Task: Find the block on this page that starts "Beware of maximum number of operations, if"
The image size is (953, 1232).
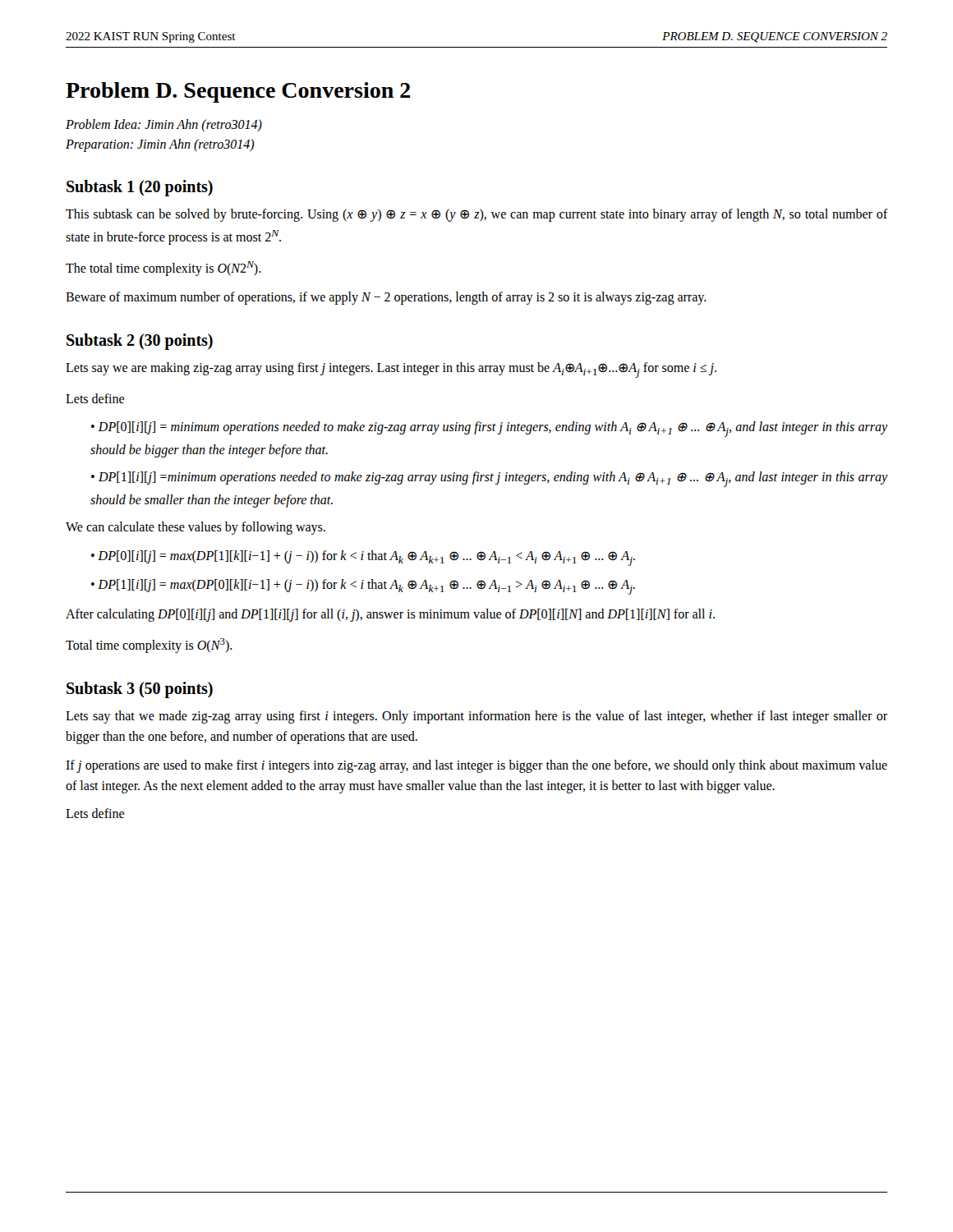Action: point(386,297)
